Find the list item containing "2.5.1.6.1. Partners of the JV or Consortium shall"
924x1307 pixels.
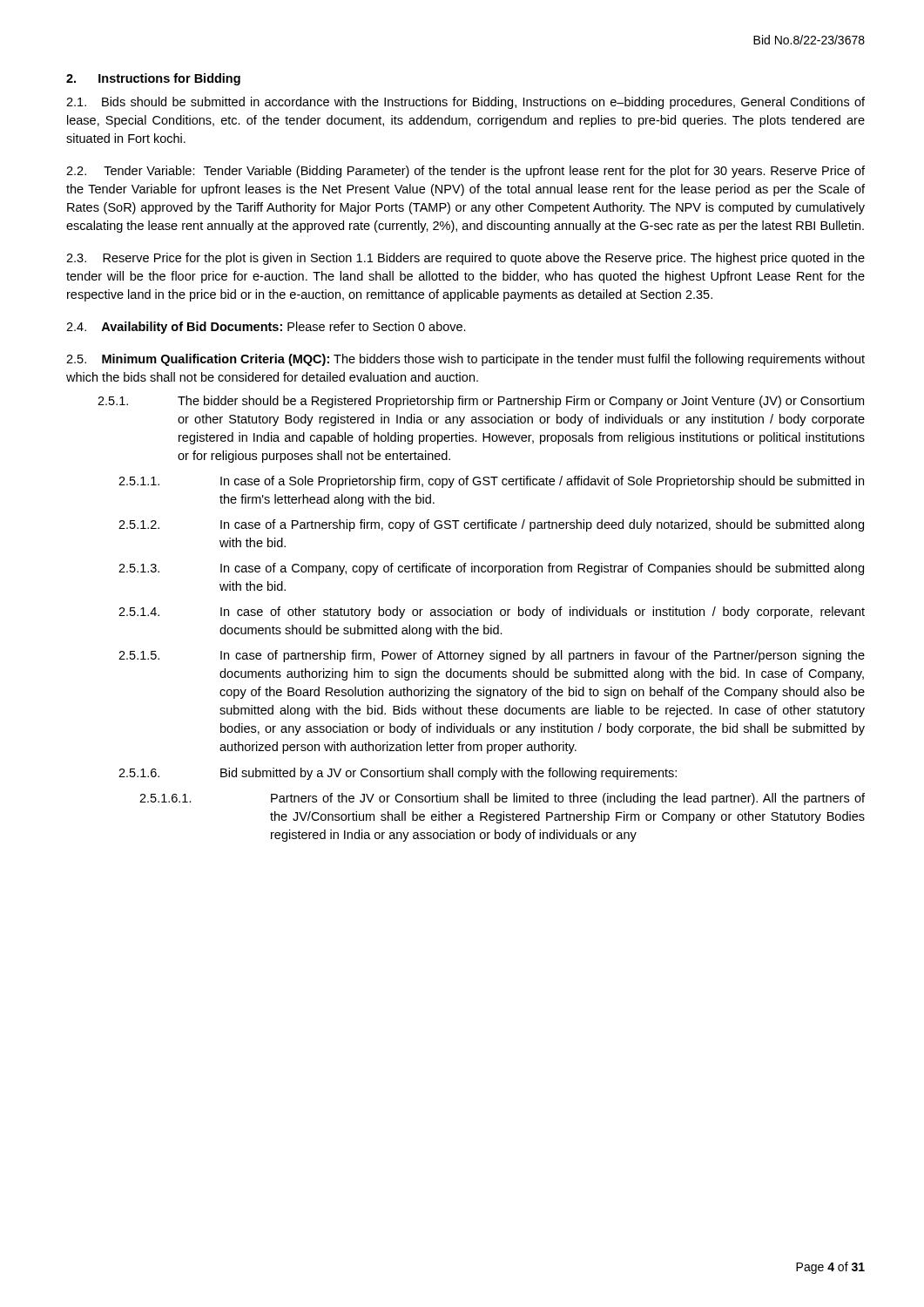click(465, 816)
